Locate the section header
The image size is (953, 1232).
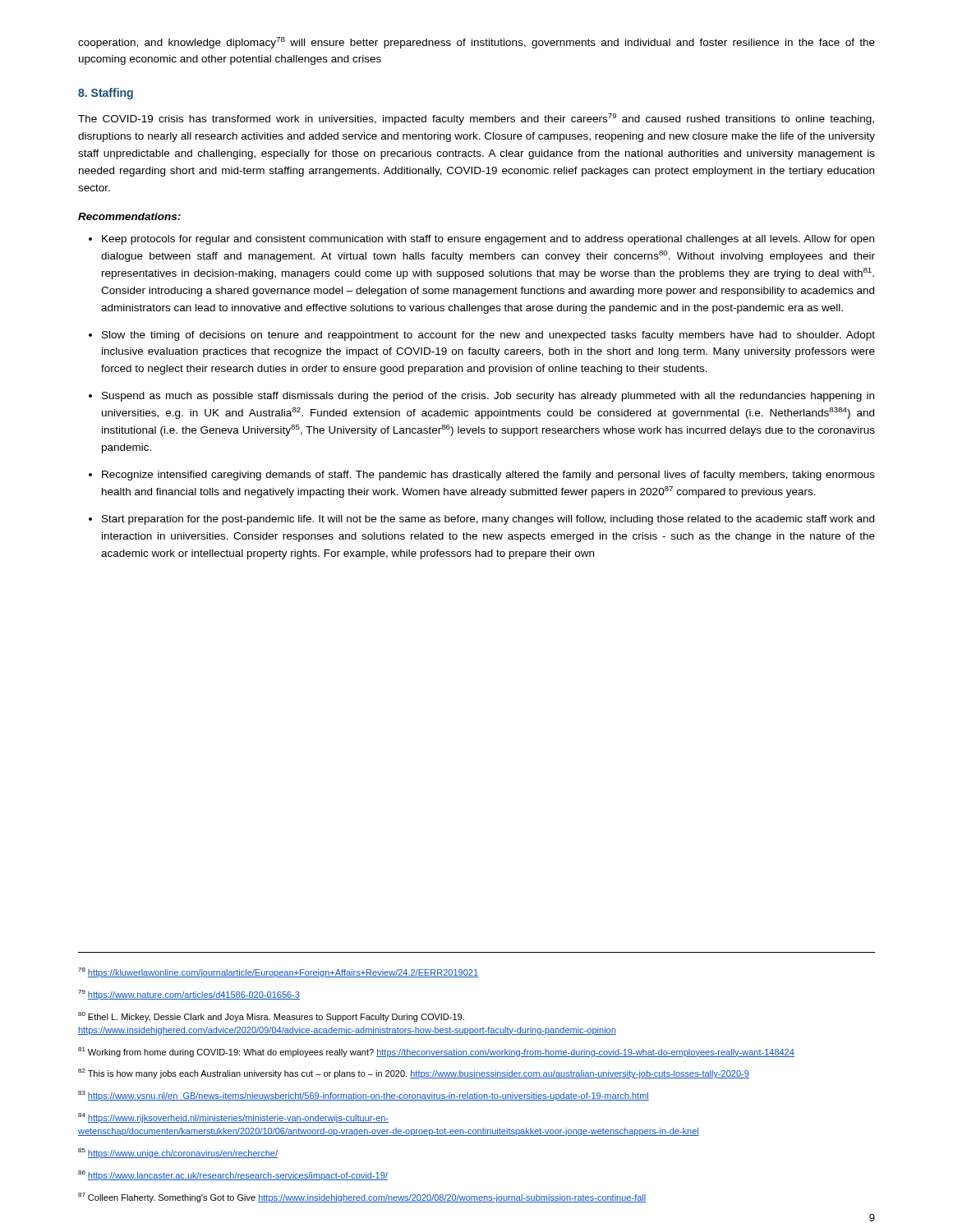point(476,93)
